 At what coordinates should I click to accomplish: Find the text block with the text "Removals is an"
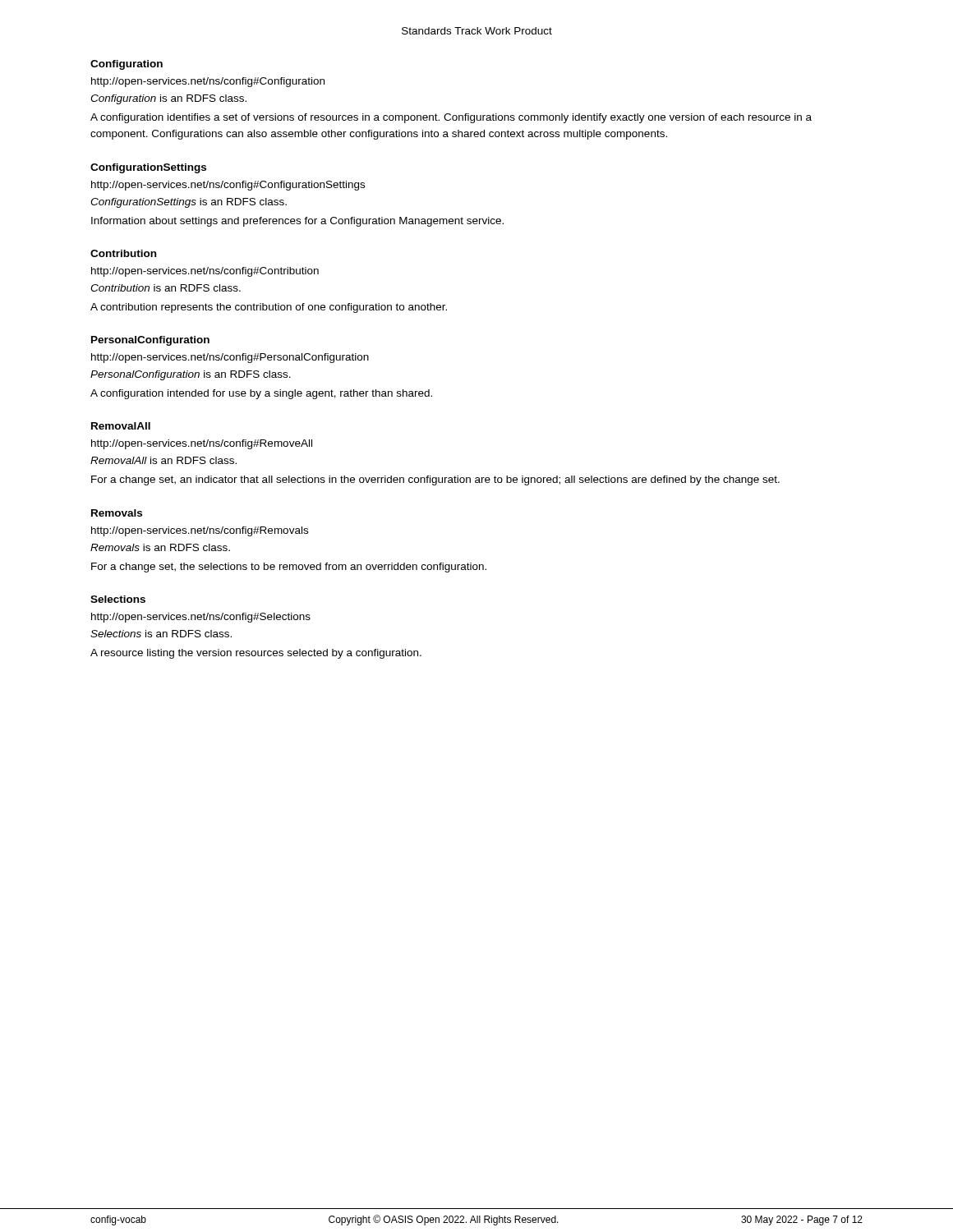(x=161, y=547)
